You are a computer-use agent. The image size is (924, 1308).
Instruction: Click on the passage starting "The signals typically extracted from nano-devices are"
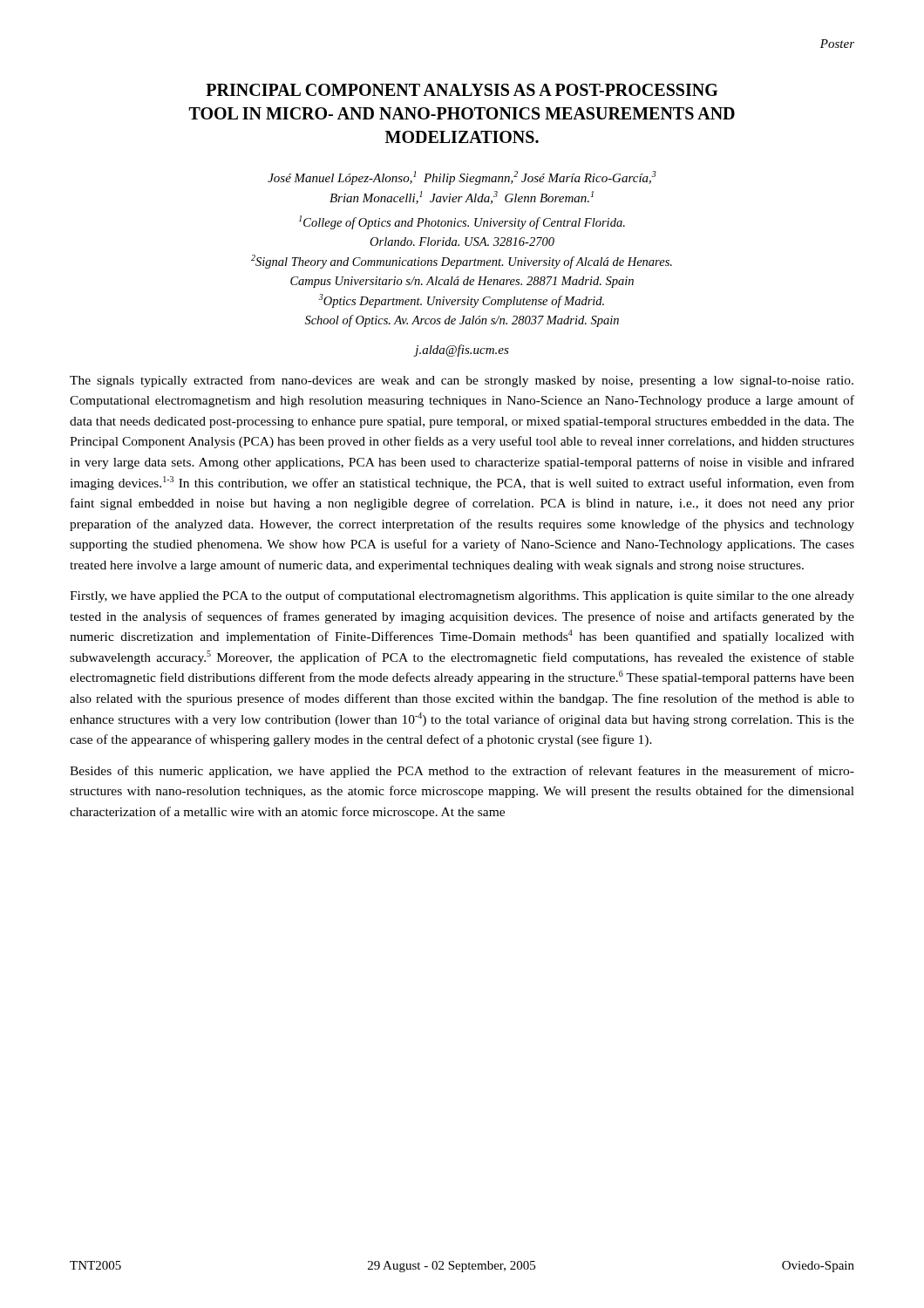pos(462,472)
